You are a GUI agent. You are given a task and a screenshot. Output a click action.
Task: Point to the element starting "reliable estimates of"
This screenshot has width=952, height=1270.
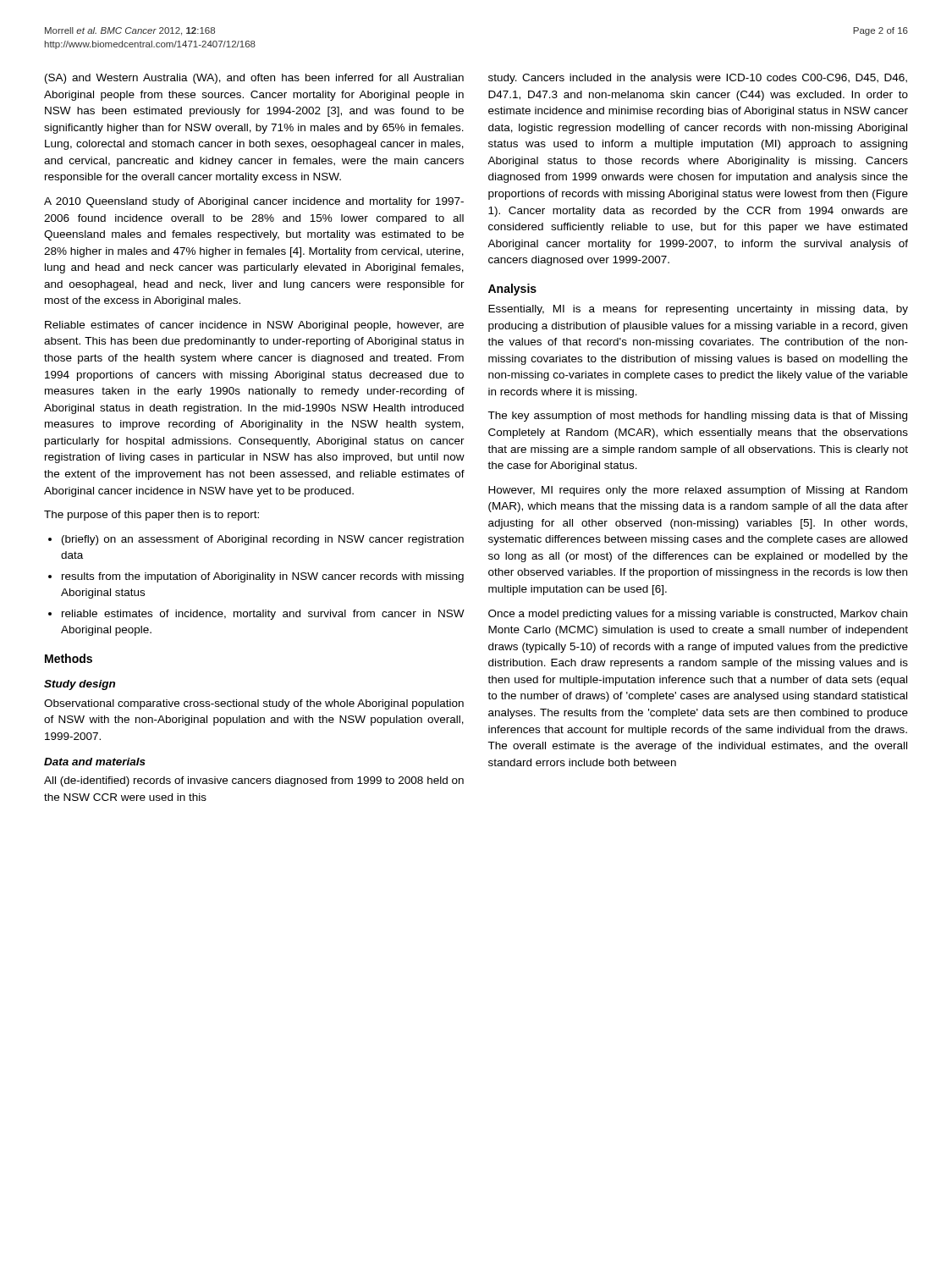(263, 622)
